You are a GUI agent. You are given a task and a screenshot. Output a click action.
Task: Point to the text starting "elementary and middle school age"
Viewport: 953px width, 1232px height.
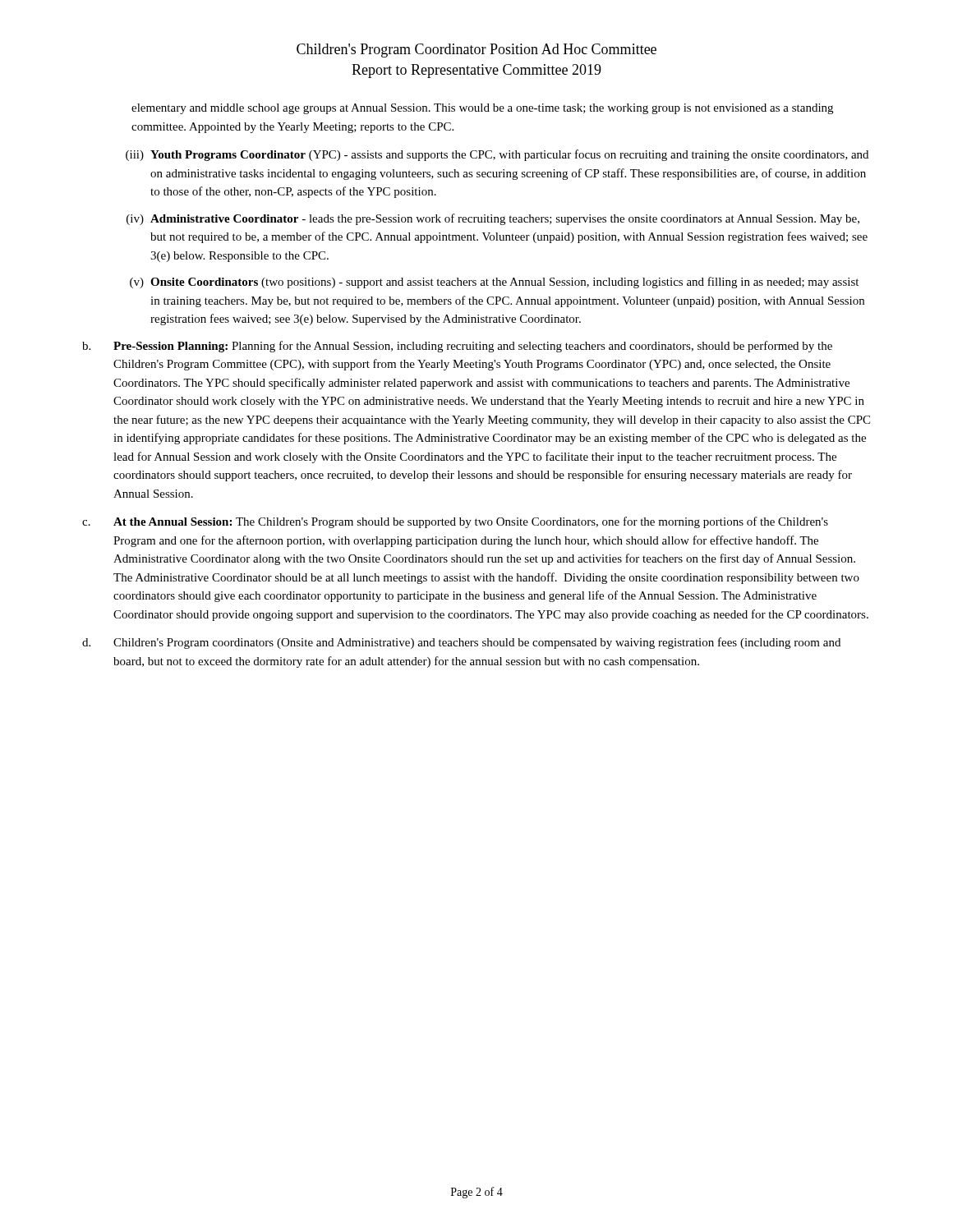482,117
